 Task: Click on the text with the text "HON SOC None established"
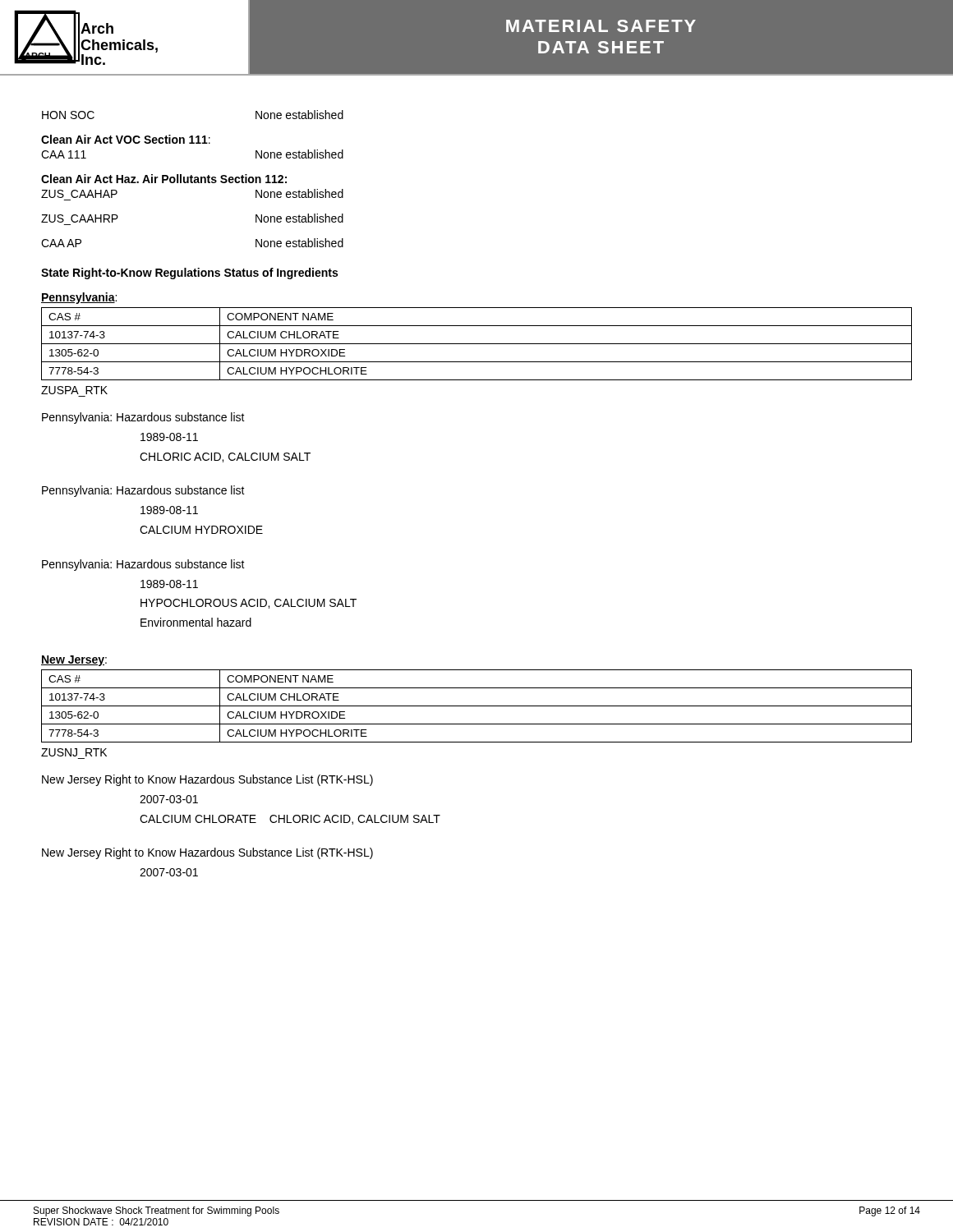tap(62, 115)
